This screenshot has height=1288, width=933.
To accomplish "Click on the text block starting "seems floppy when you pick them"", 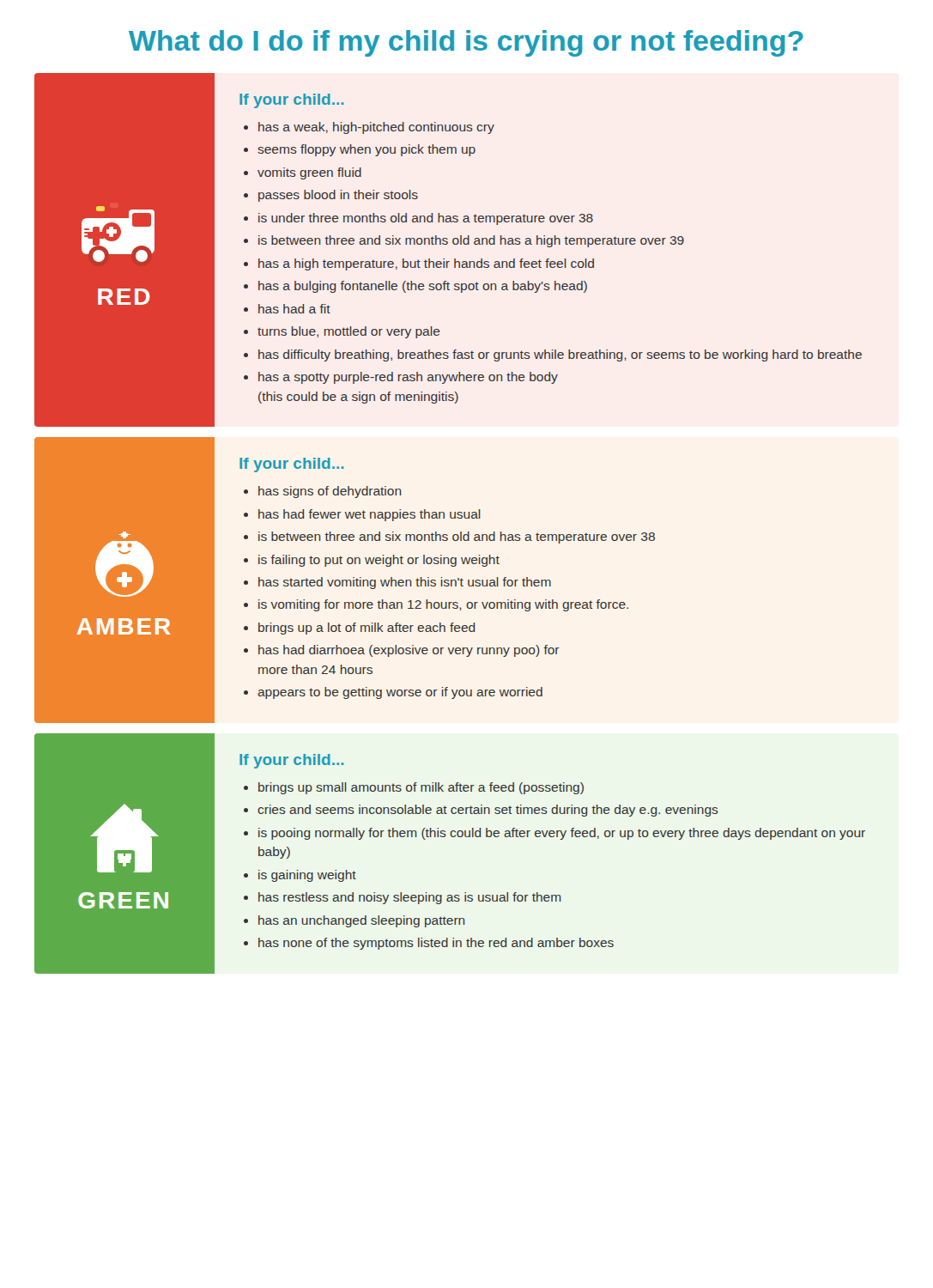I will [367, 149].
